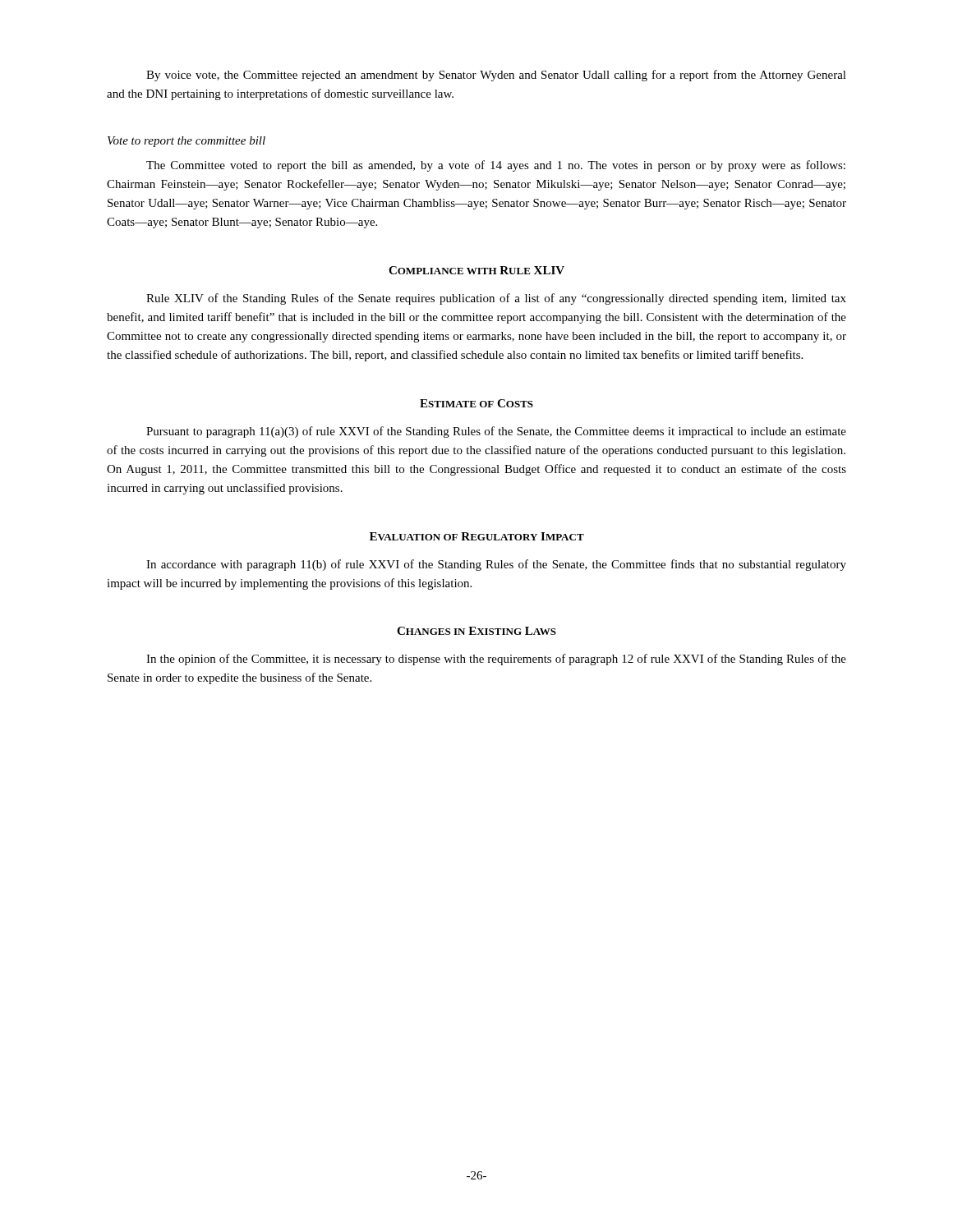The width and height of the screenshot is (953, 1232).
Task: Navigate to the passage starting "CHANGES IN EXISTING"
Action: pos(476,631)
